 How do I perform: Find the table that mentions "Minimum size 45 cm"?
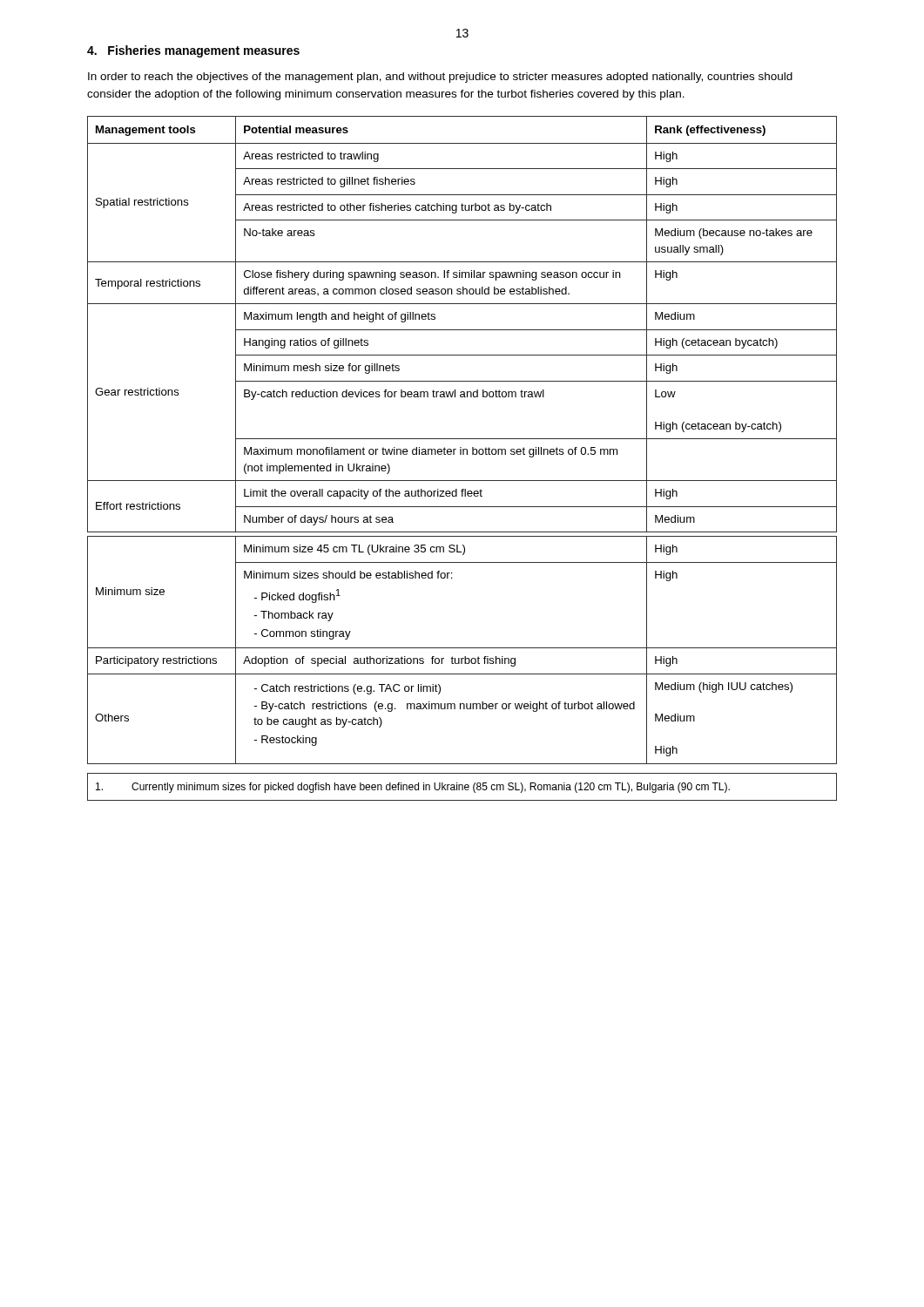tap(462, 440)
